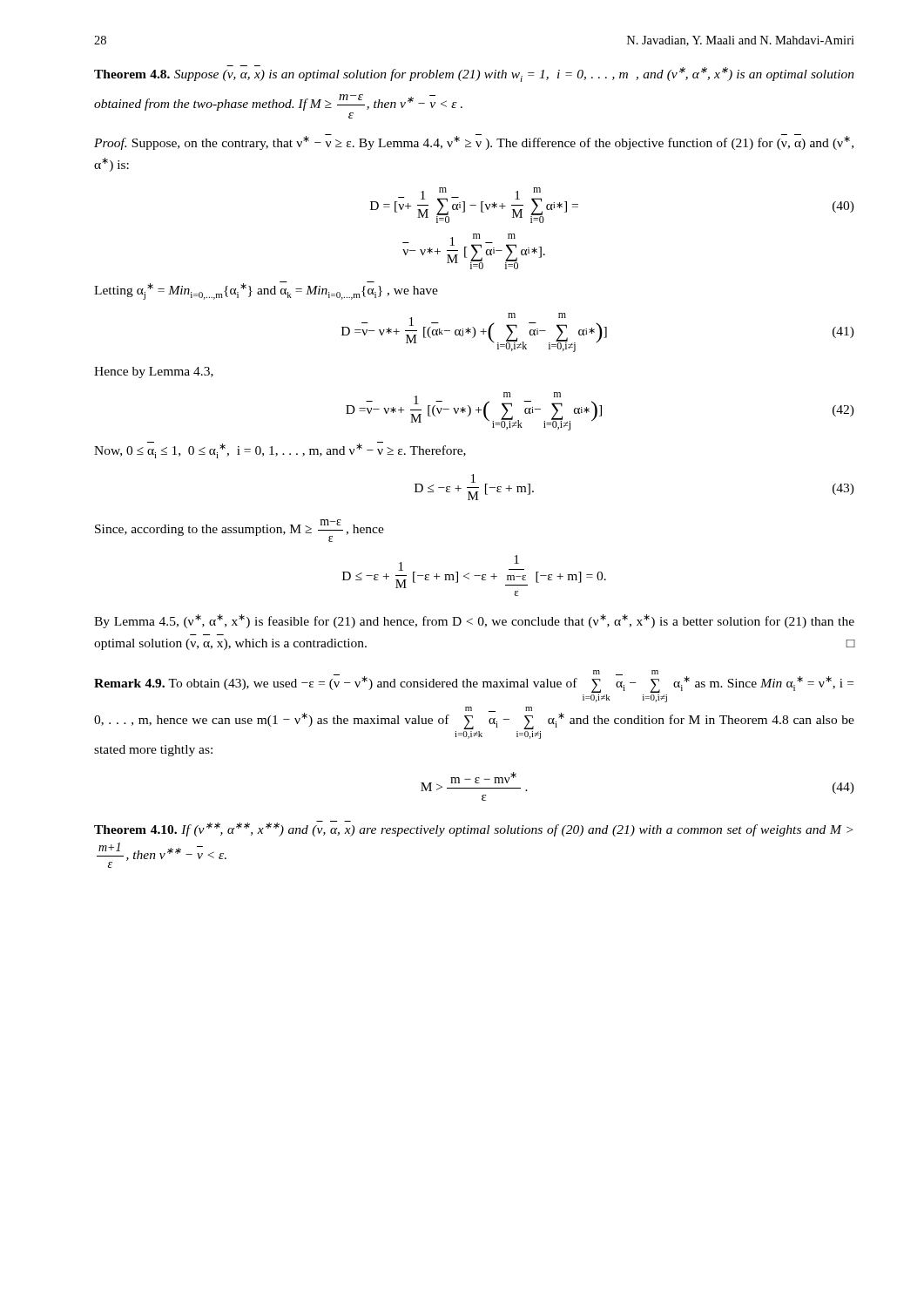Navigate to the region starting "Theorem 4.8. Suppose (ν, α, x) is"

click(x=474, y=74)
